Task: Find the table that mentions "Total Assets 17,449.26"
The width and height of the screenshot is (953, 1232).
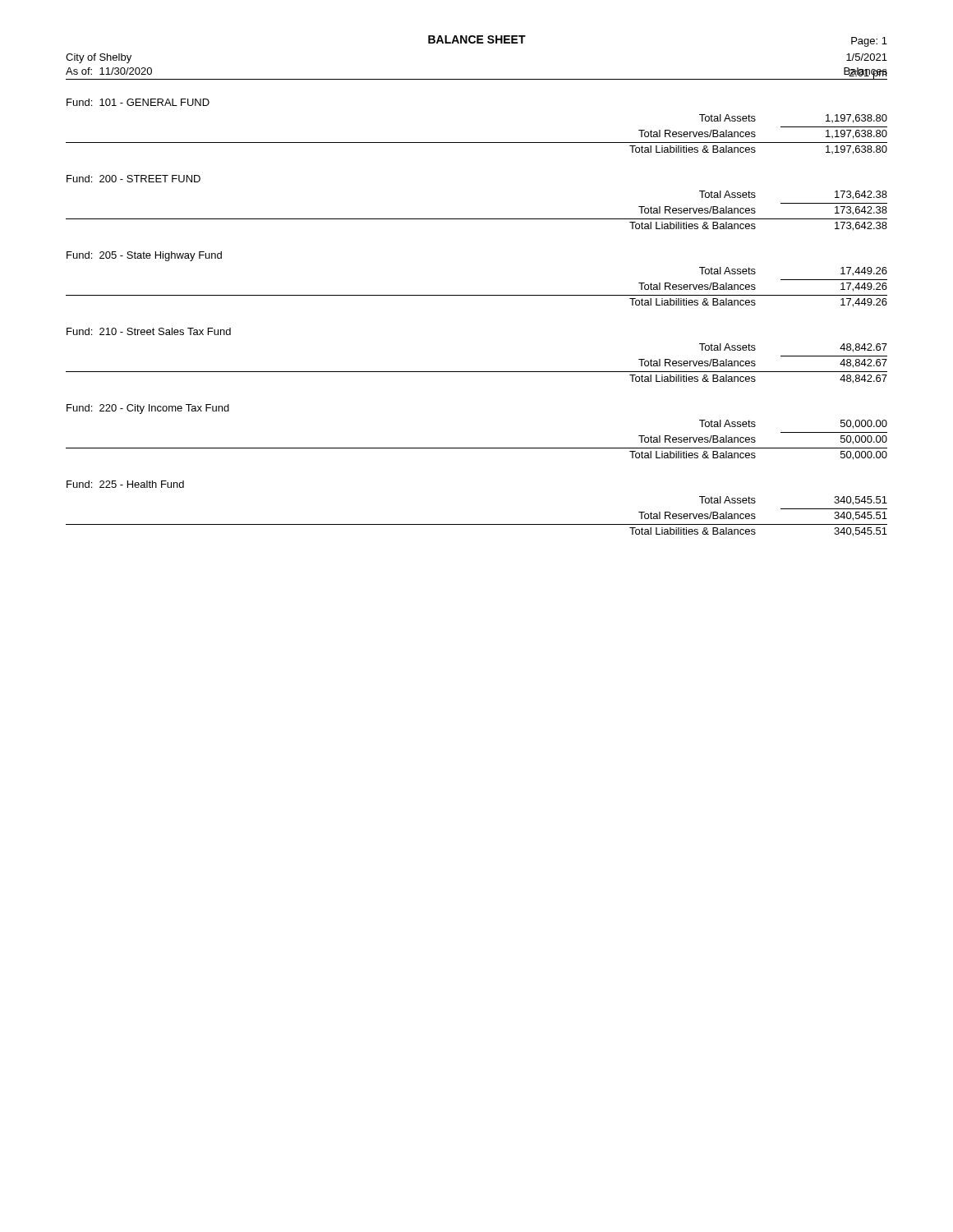Action: 476,287
